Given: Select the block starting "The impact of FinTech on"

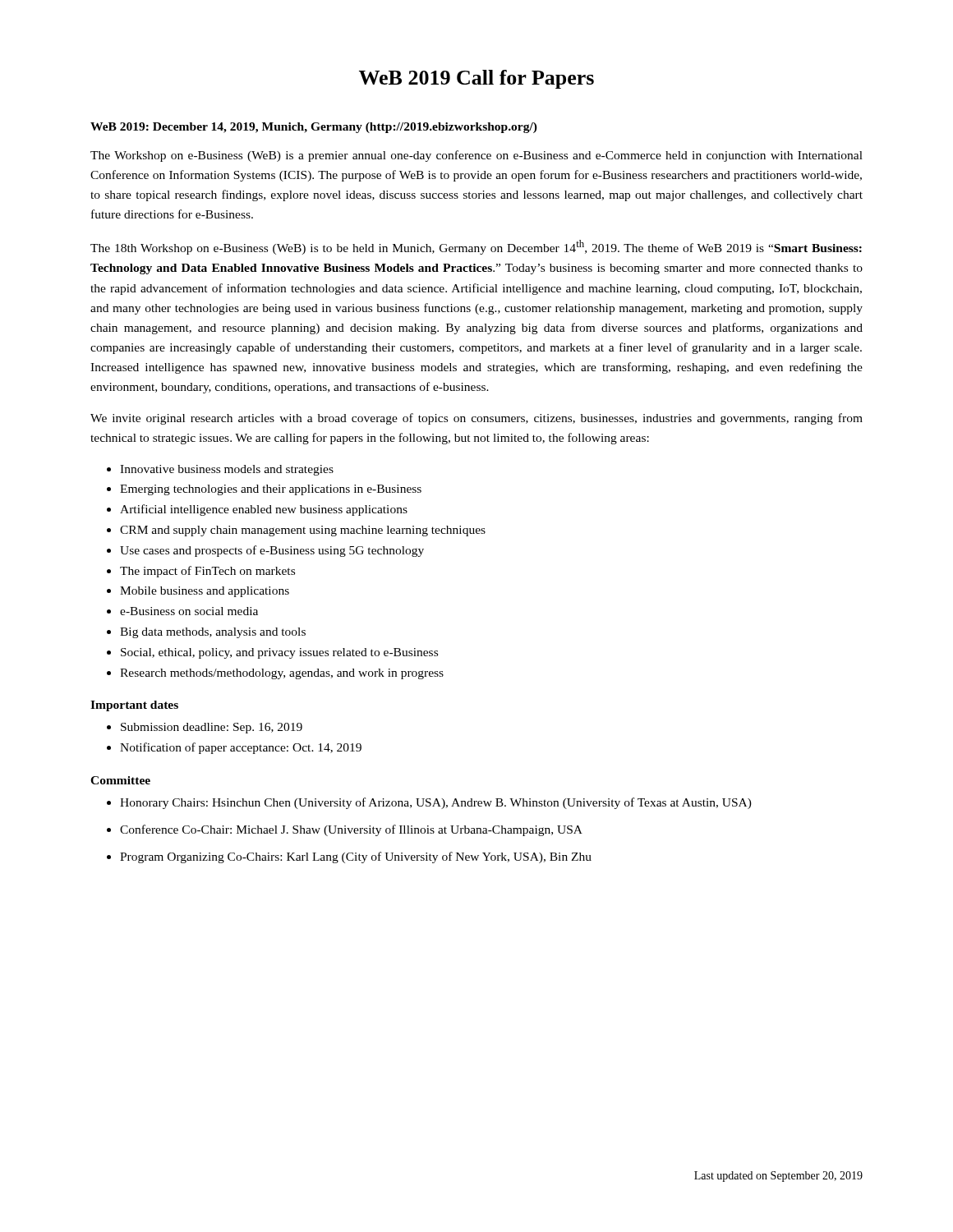Looking at the screenshot, I should pyautogui.click(x=208, y=570).
